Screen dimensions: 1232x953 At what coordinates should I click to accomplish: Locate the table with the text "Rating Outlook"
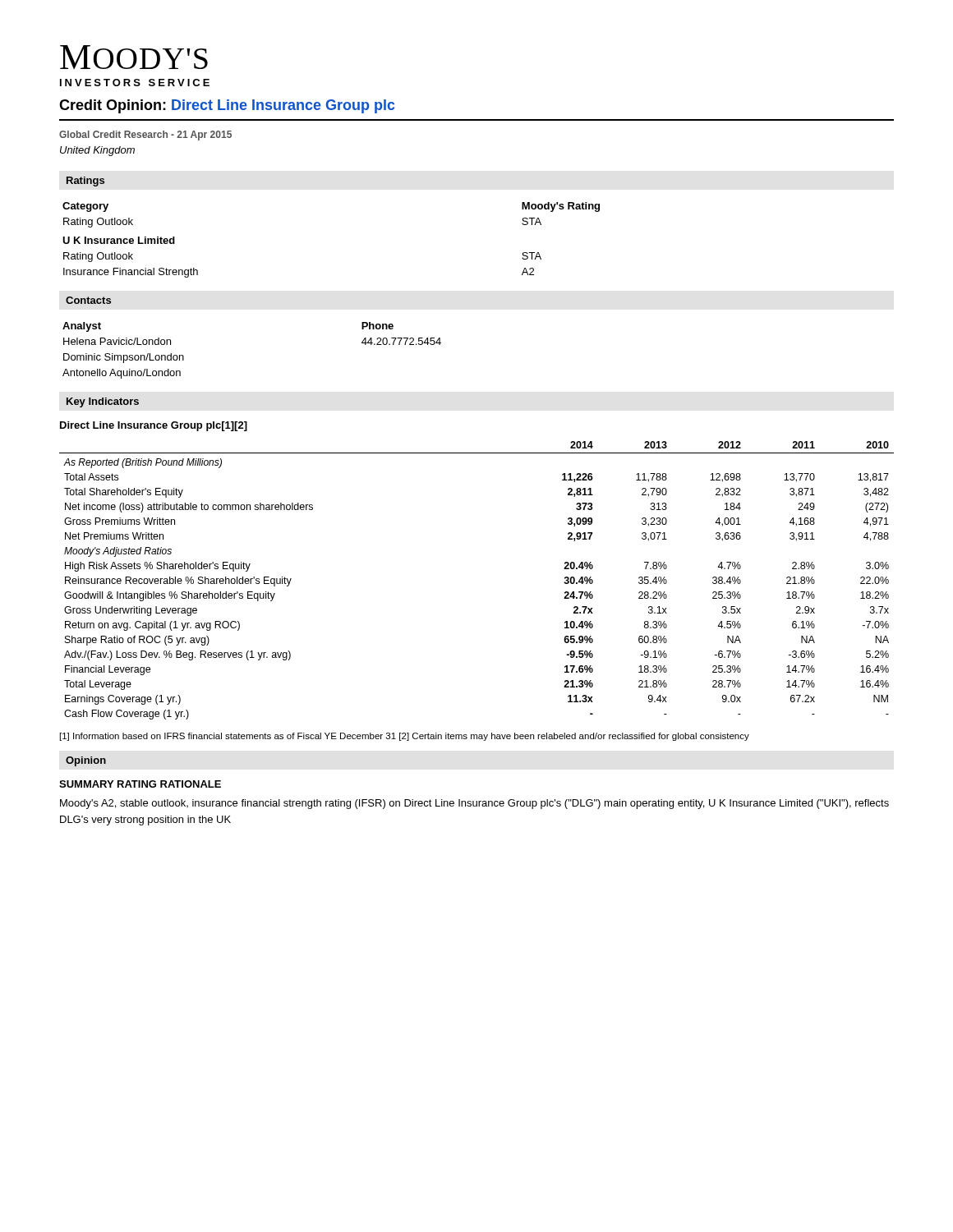point(476,239)
